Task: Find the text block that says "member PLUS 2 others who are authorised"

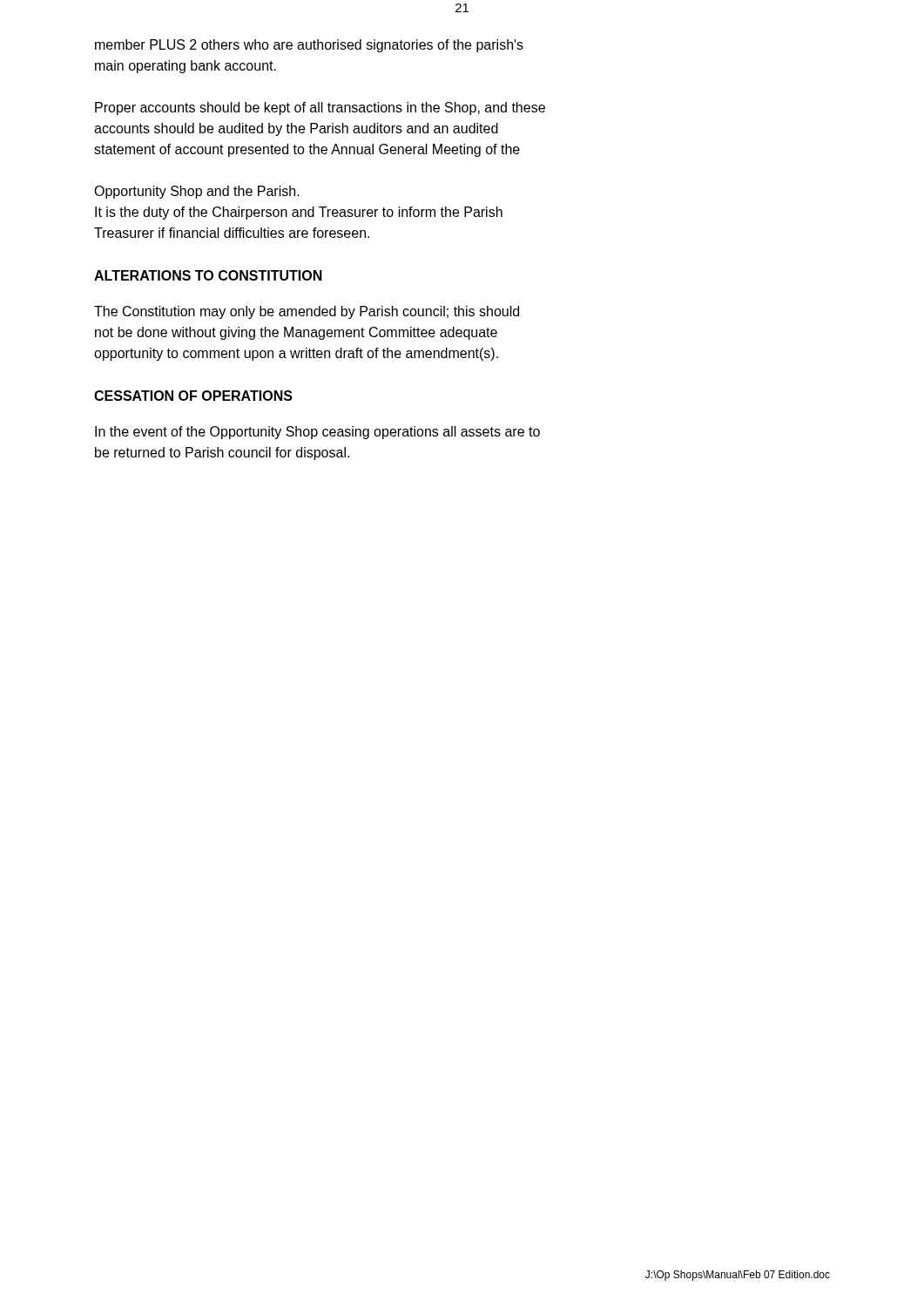Action: point(309,55)
